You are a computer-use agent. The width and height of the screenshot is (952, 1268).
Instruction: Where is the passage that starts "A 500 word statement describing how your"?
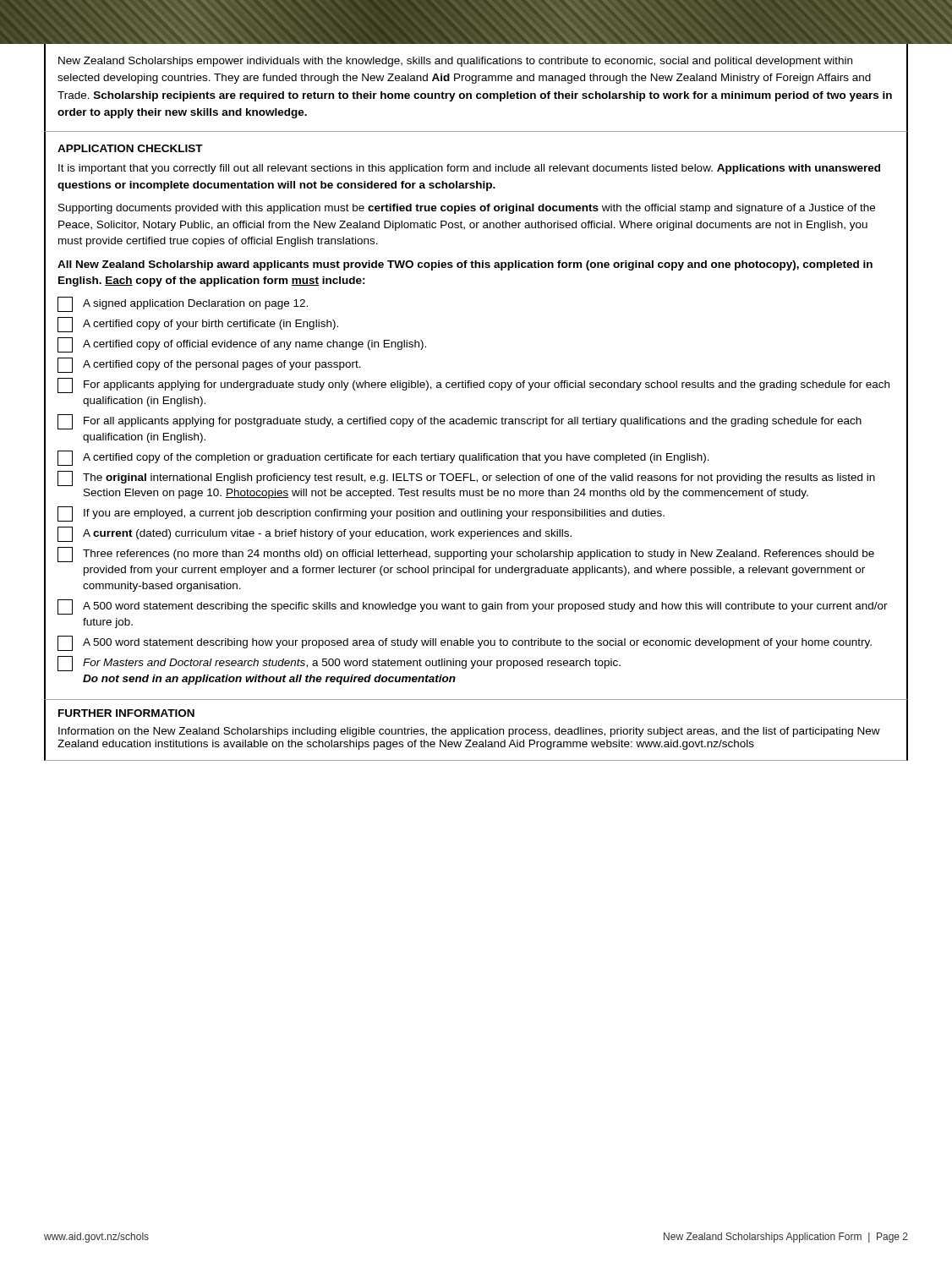click(x=476, y=643)
